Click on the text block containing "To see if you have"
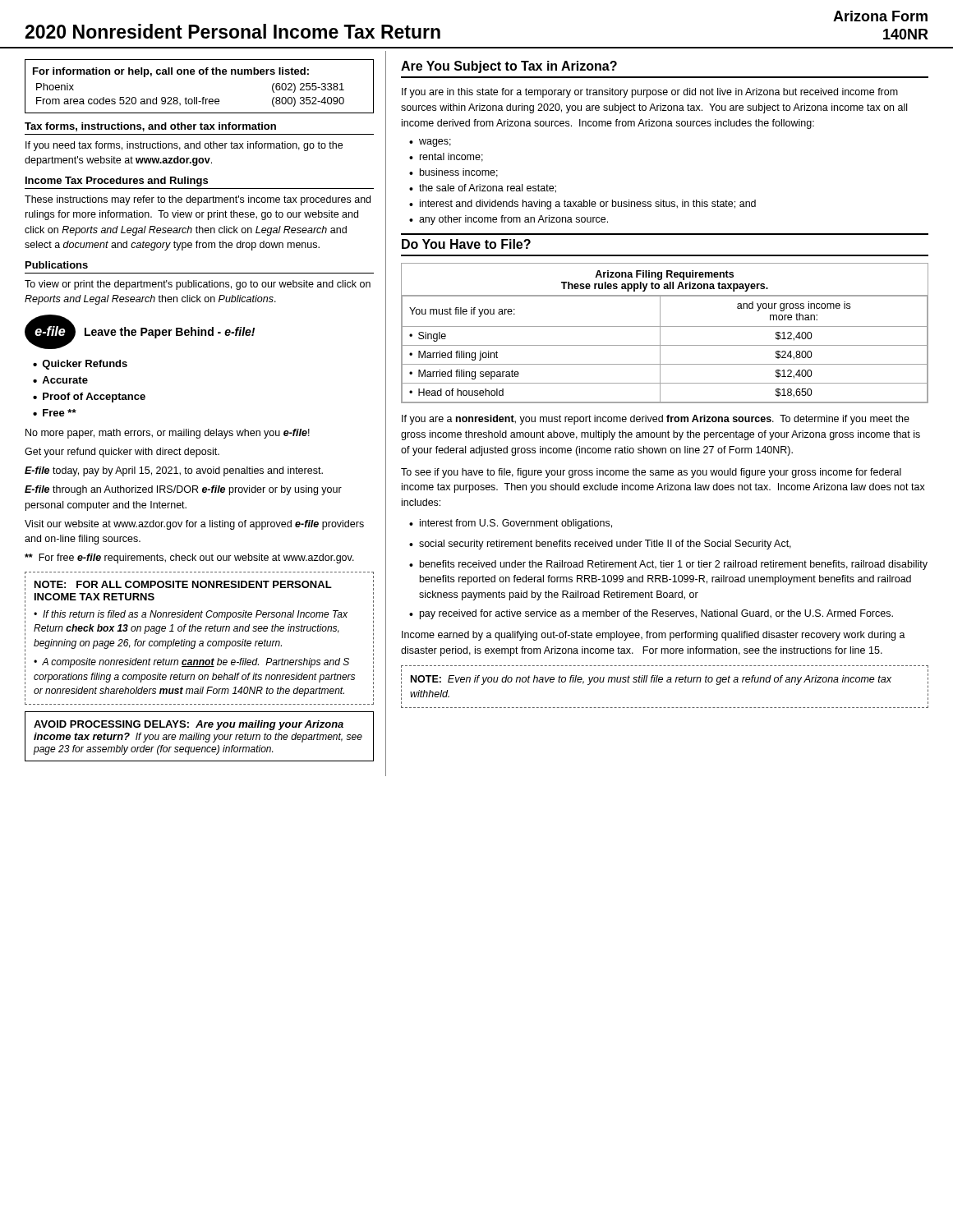The height and width of the screenshot is (1232, 953). point(663,487)
